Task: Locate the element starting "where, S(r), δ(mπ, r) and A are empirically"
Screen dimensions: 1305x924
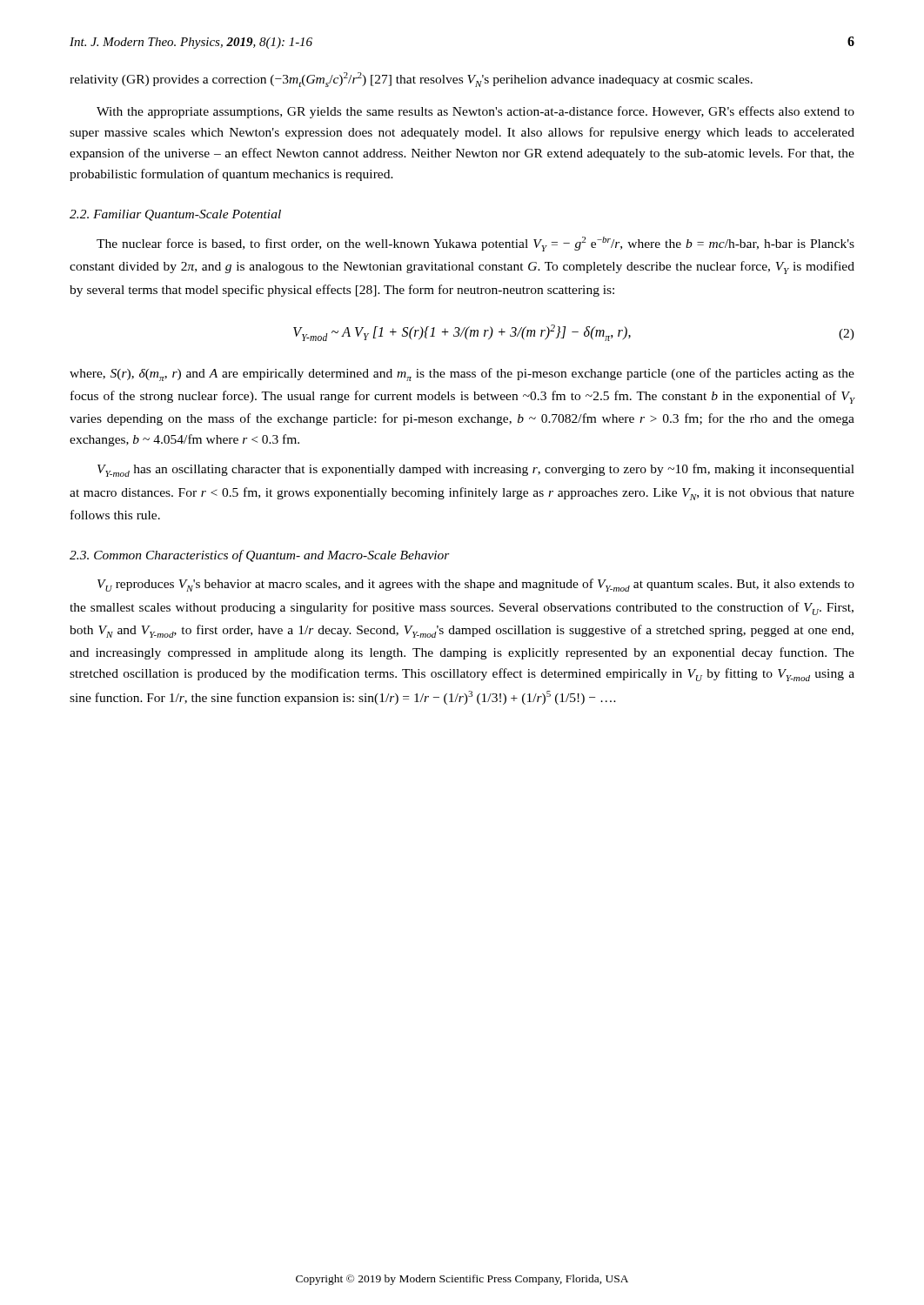Action: [462, 375]
